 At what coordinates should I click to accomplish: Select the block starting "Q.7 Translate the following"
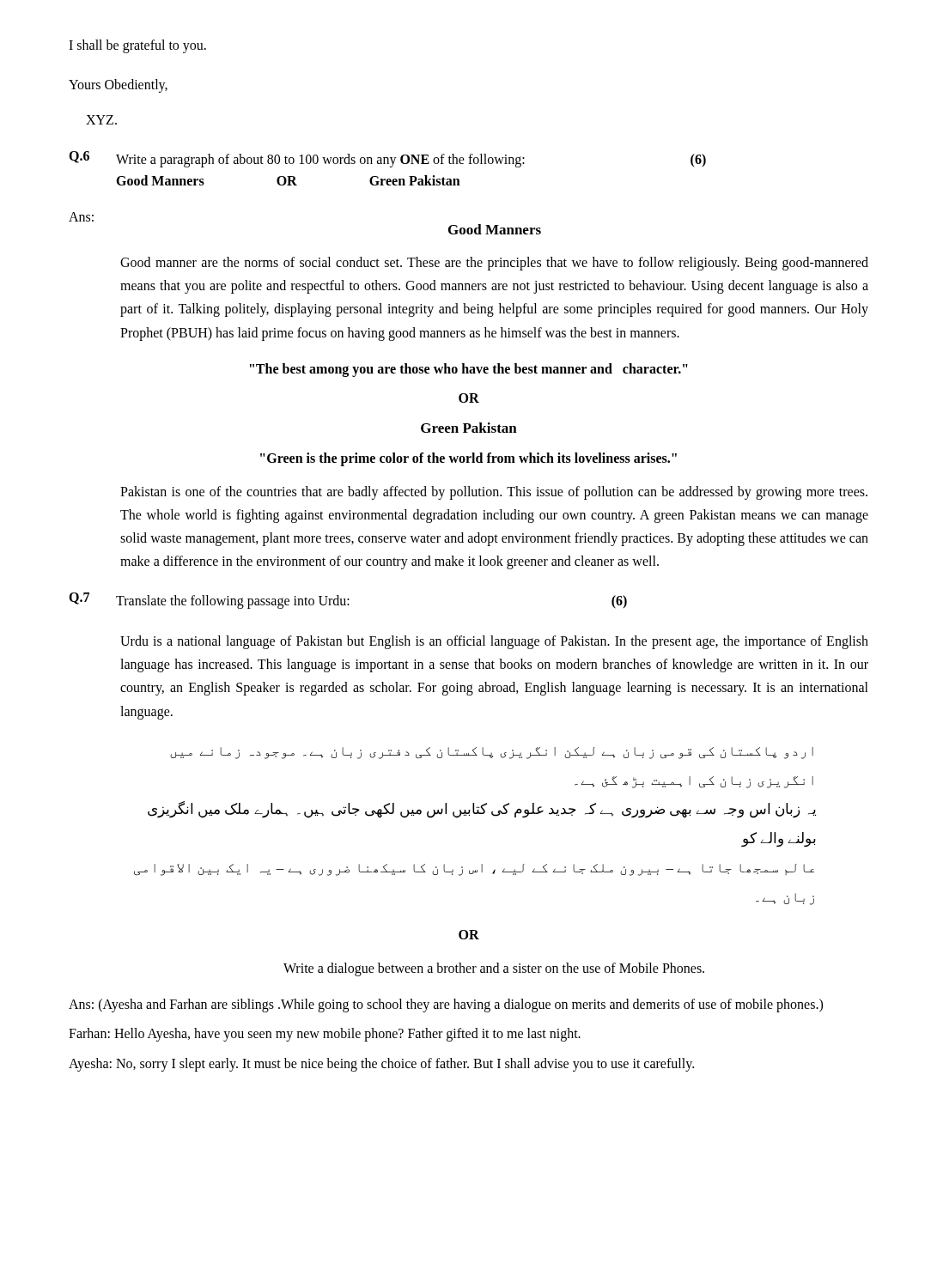pos(348,601)
